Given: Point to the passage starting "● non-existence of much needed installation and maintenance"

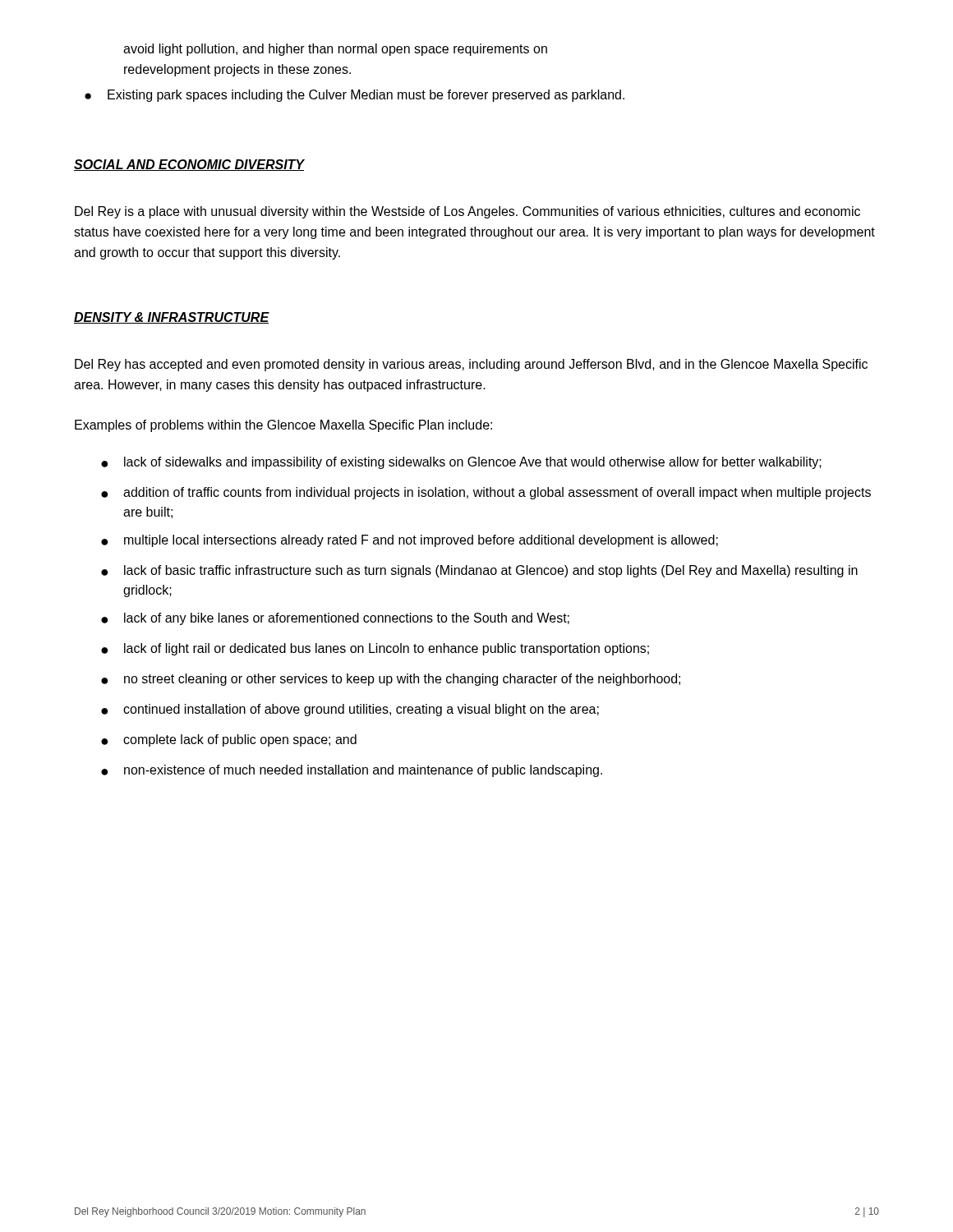Looking at the screenshot, I should 490,771.
